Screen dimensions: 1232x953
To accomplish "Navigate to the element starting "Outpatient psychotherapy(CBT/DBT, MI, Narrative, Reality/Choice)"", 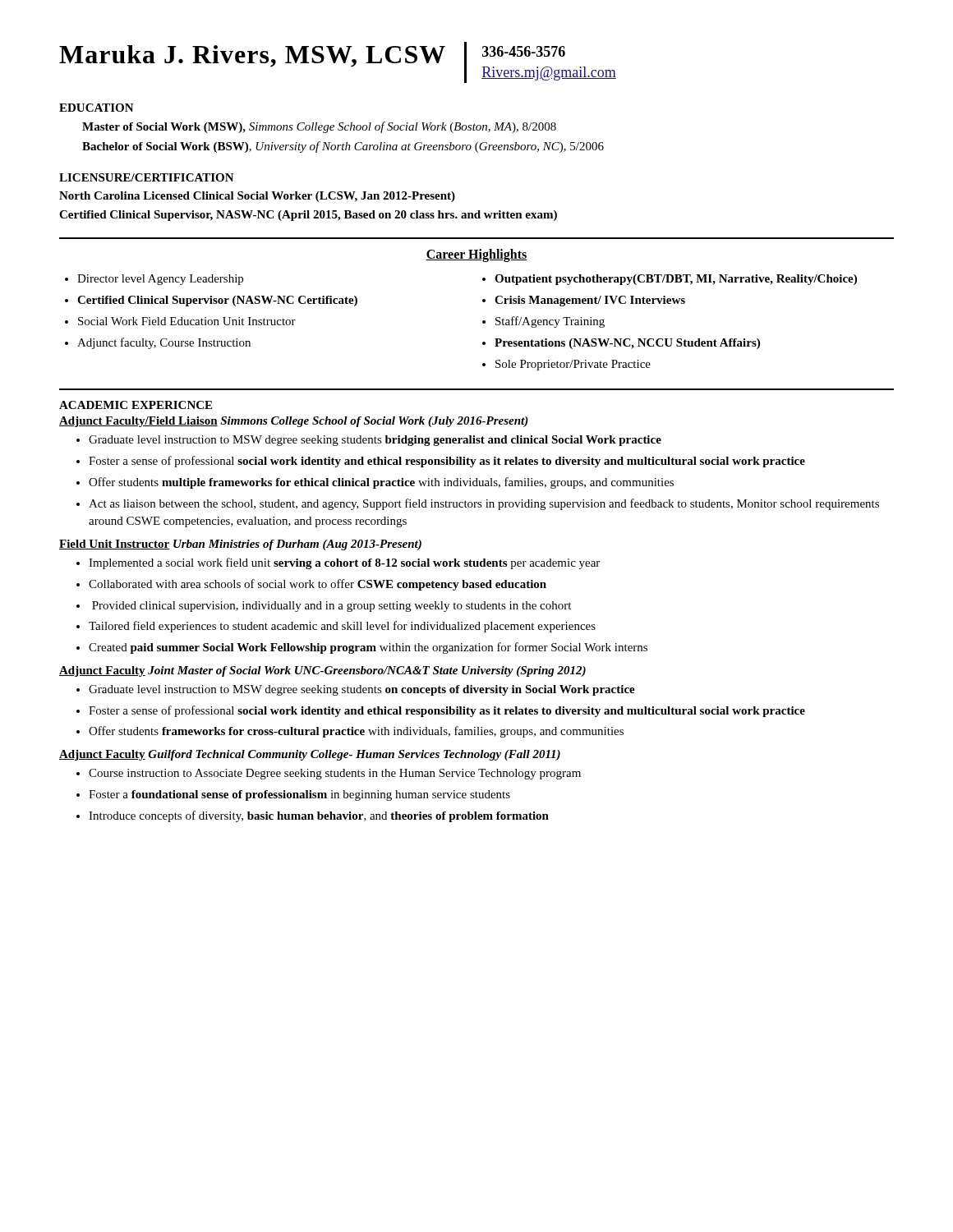I will click(x=676, y=279).
